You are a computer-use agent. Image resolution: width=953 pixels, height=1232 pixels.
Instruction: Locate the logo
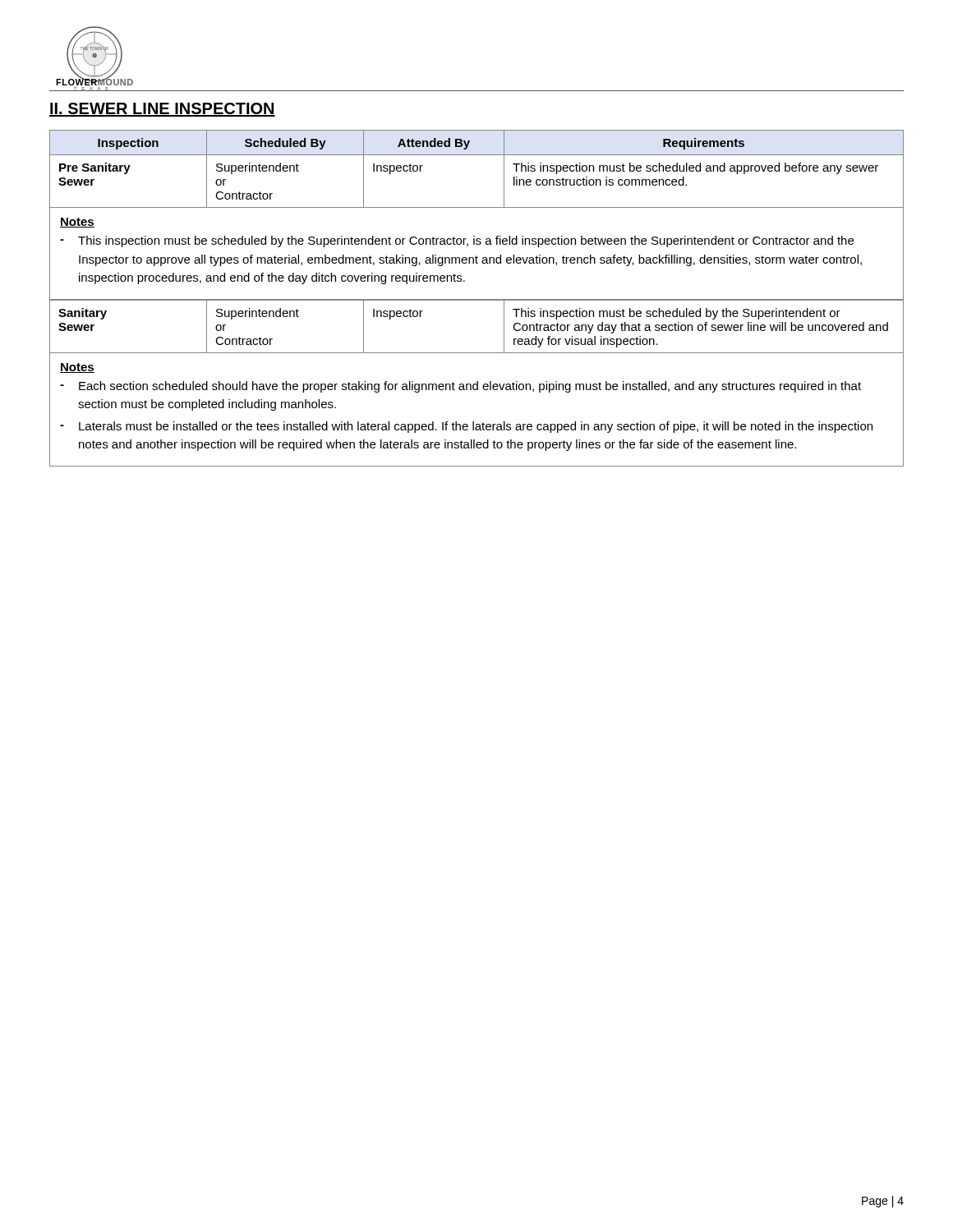(x=476, y=57)
